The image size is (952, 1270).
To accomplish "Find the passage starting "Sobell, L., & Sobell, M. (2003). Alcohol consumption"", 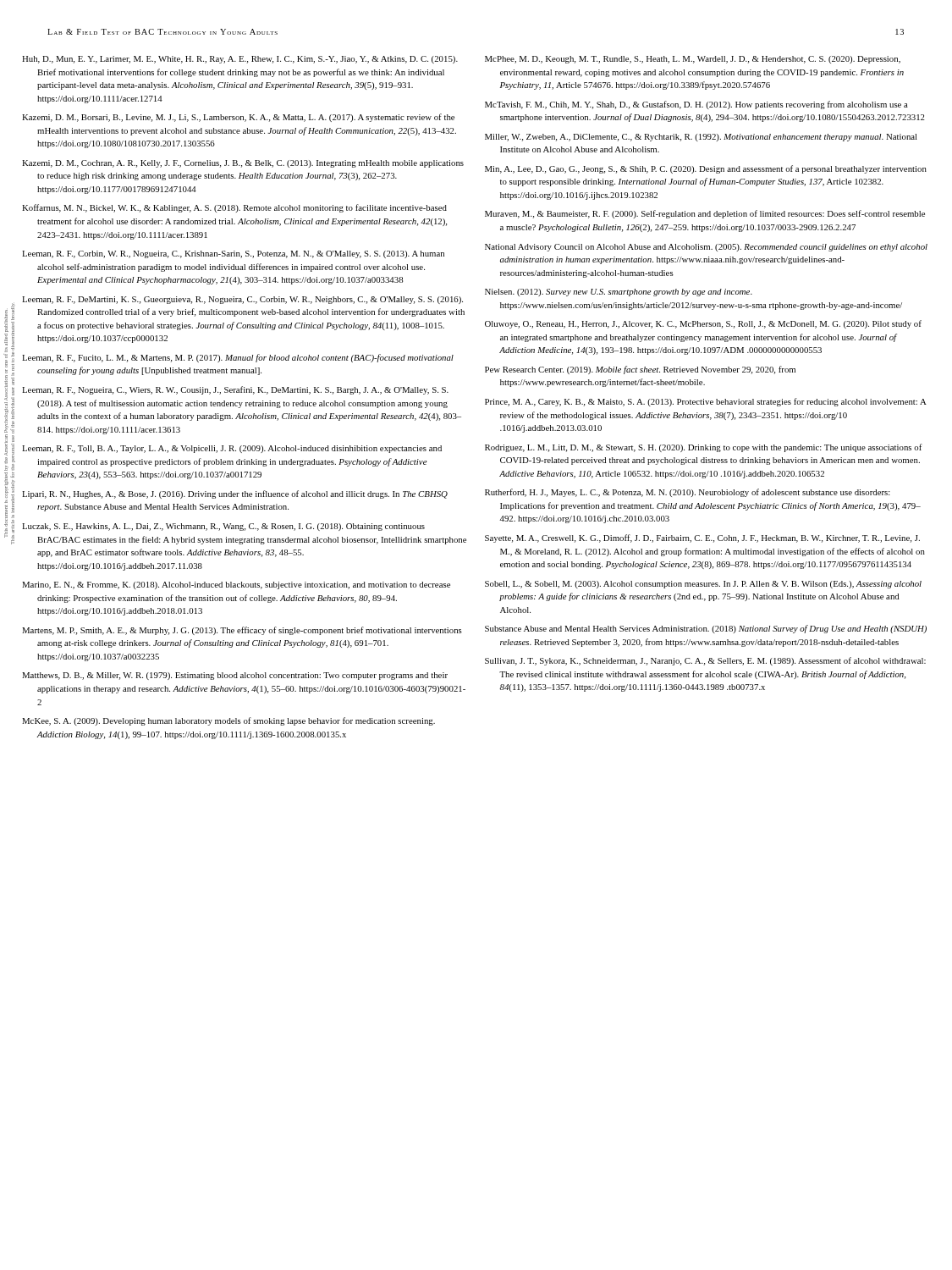I will tap(703, 596).
